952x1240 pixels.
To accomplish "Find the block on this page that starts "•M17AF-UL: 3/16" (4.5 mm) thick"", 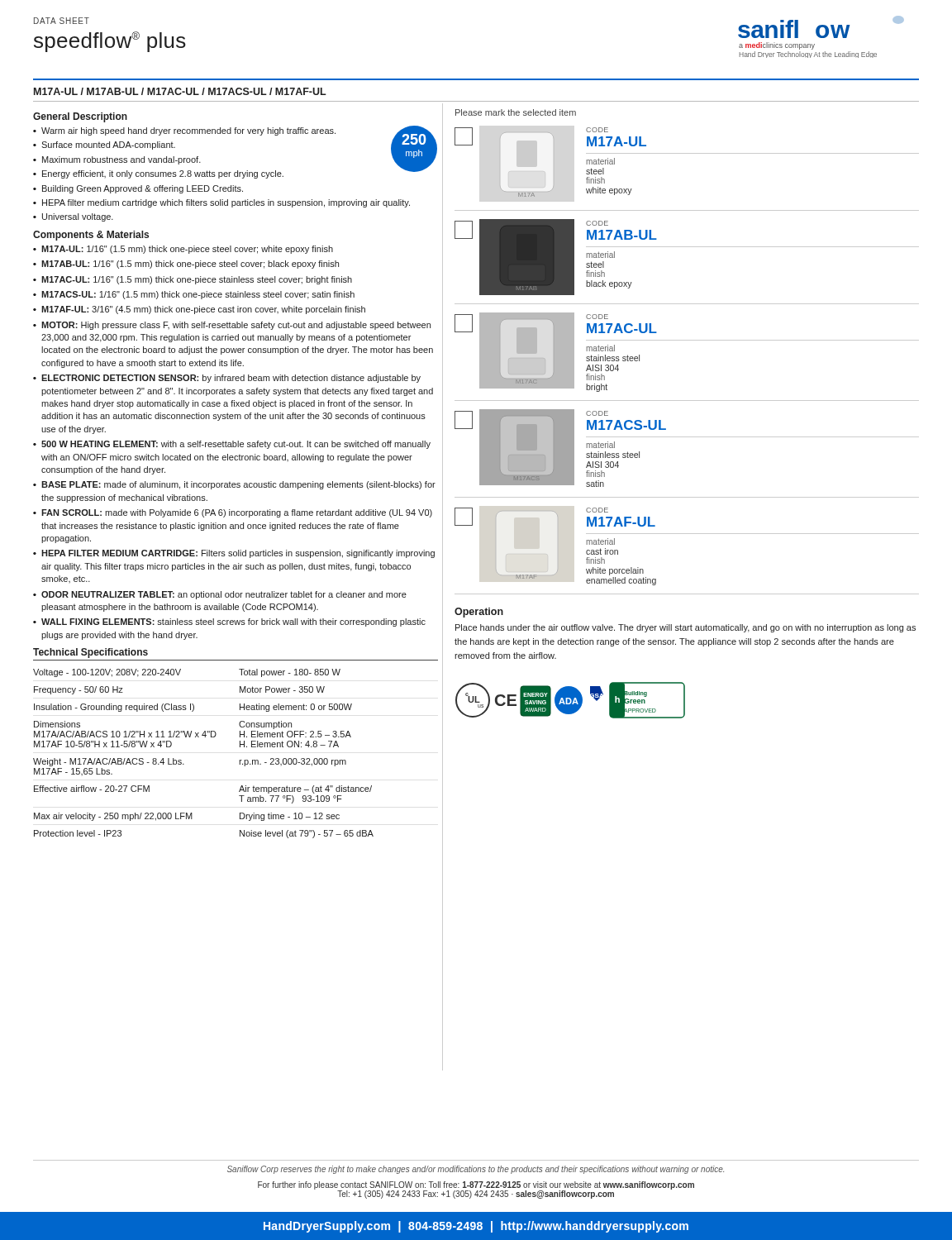I will pos(199,310).
